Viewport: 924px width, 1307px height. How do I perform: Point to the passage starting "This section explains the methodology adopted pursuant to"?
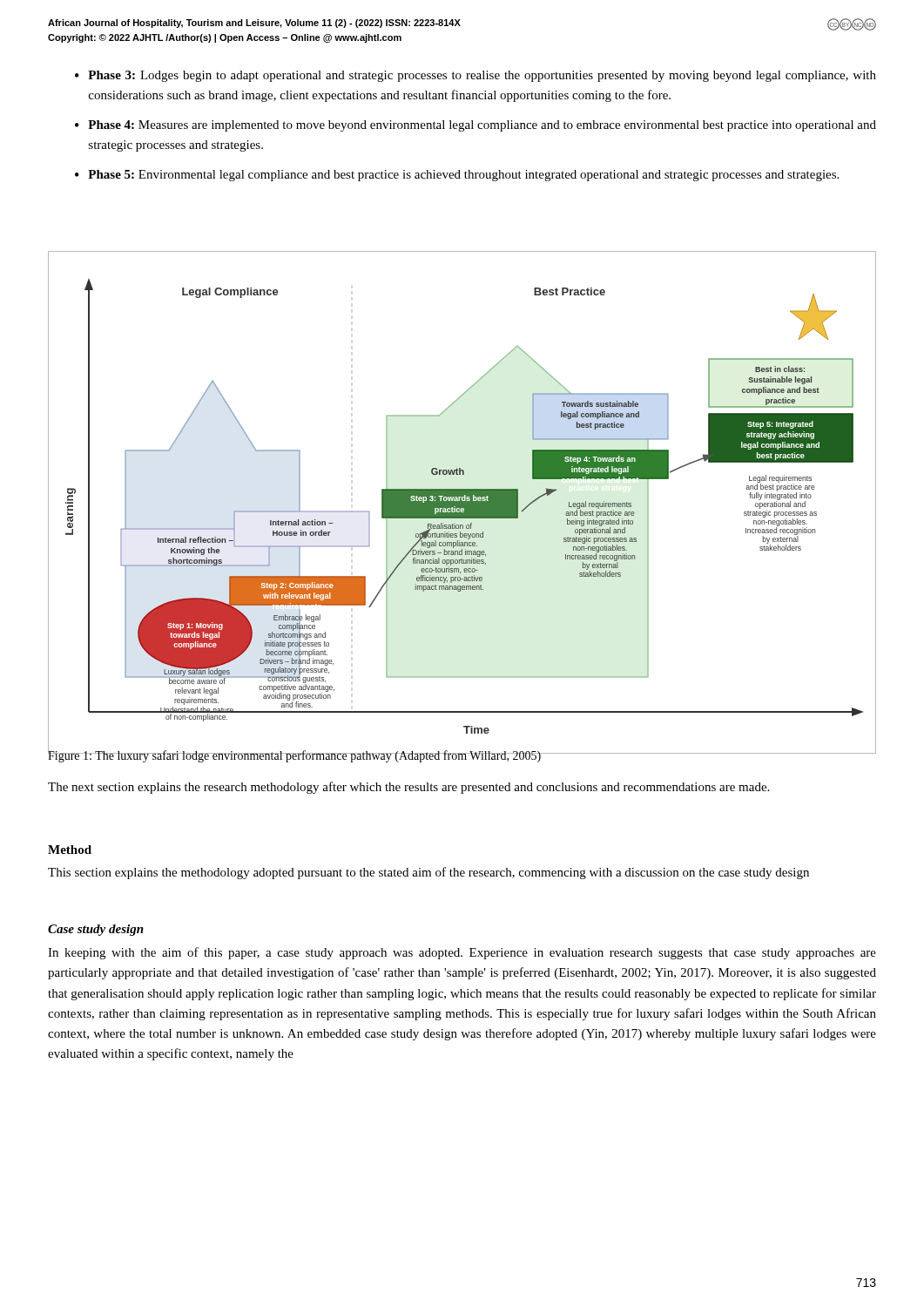[x=429, y=872]
